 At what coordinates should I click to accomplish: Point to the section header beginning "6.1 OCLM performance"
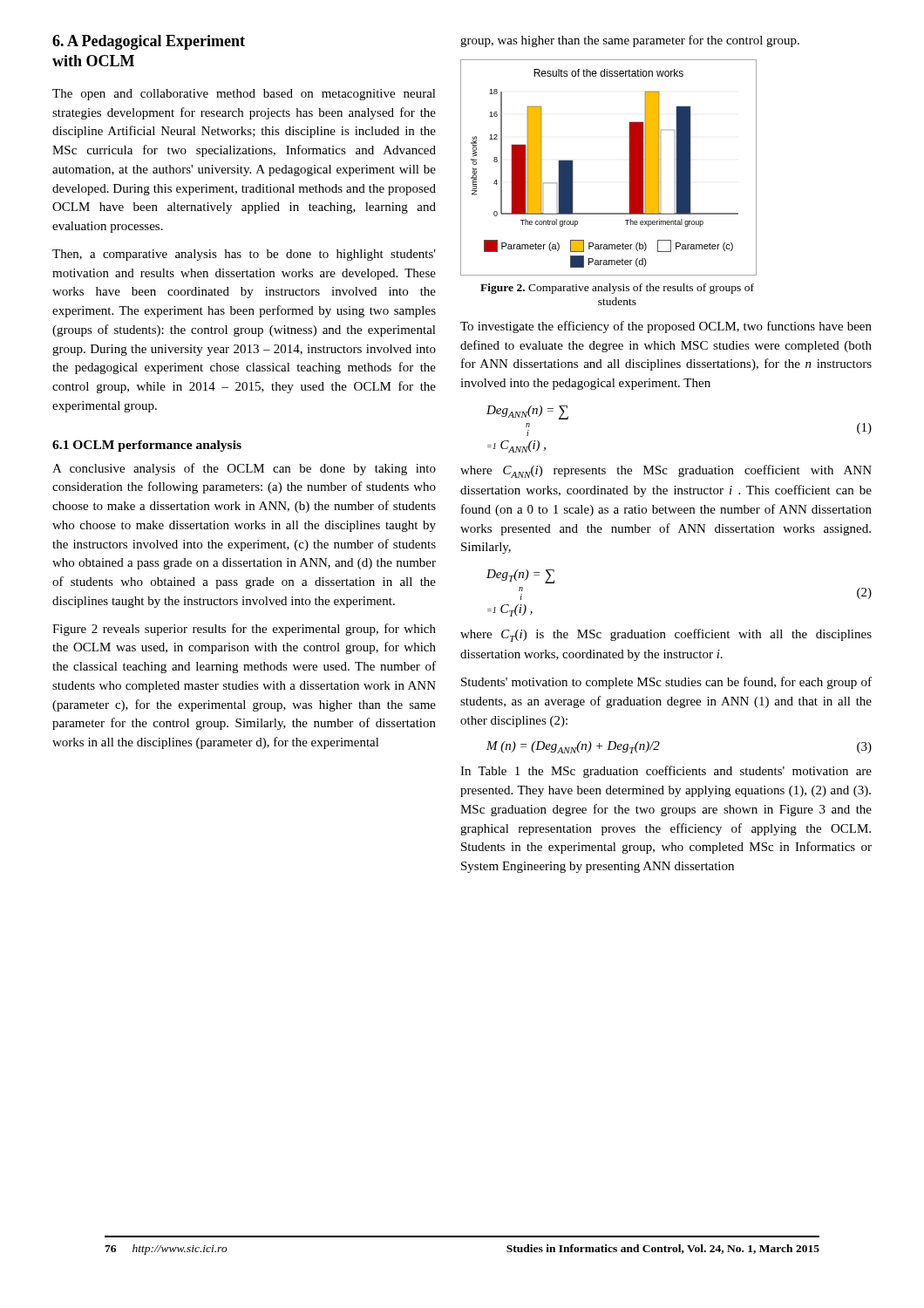(147, 444)
